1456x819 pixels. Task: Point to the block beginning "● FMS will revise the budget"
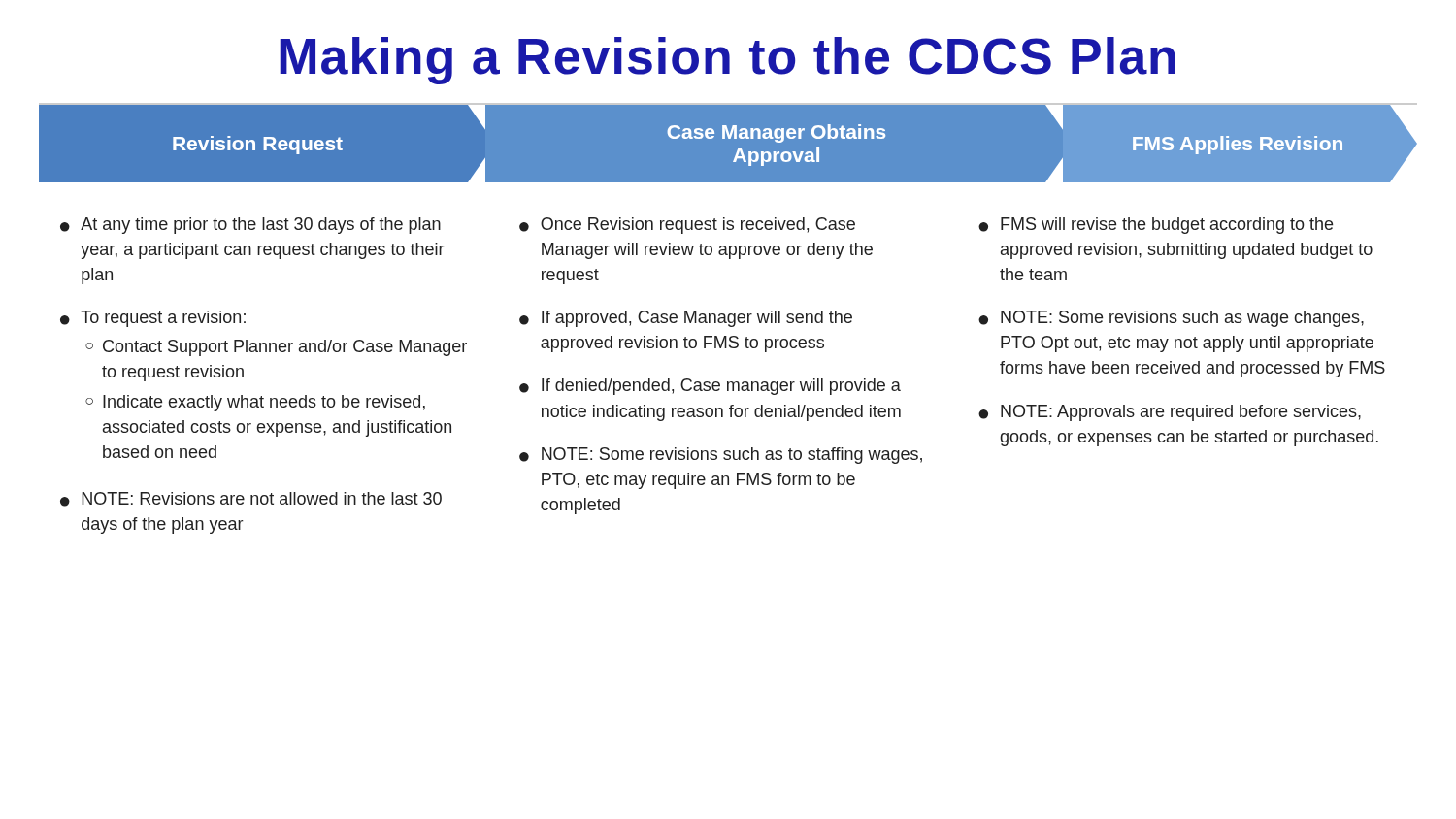click(x=1183, y=250)
